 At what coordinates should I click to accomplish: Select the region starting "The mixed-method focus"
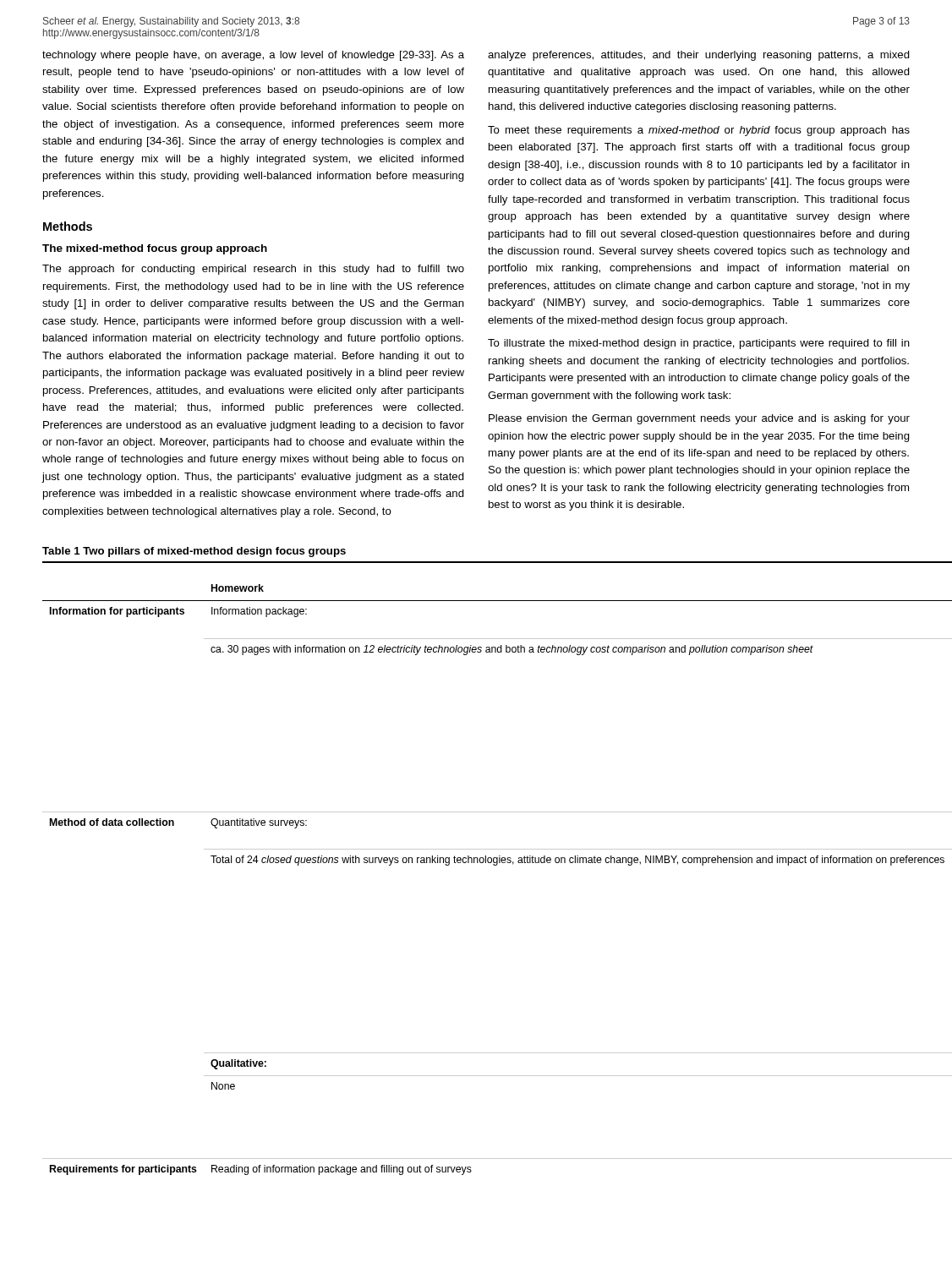155,248
